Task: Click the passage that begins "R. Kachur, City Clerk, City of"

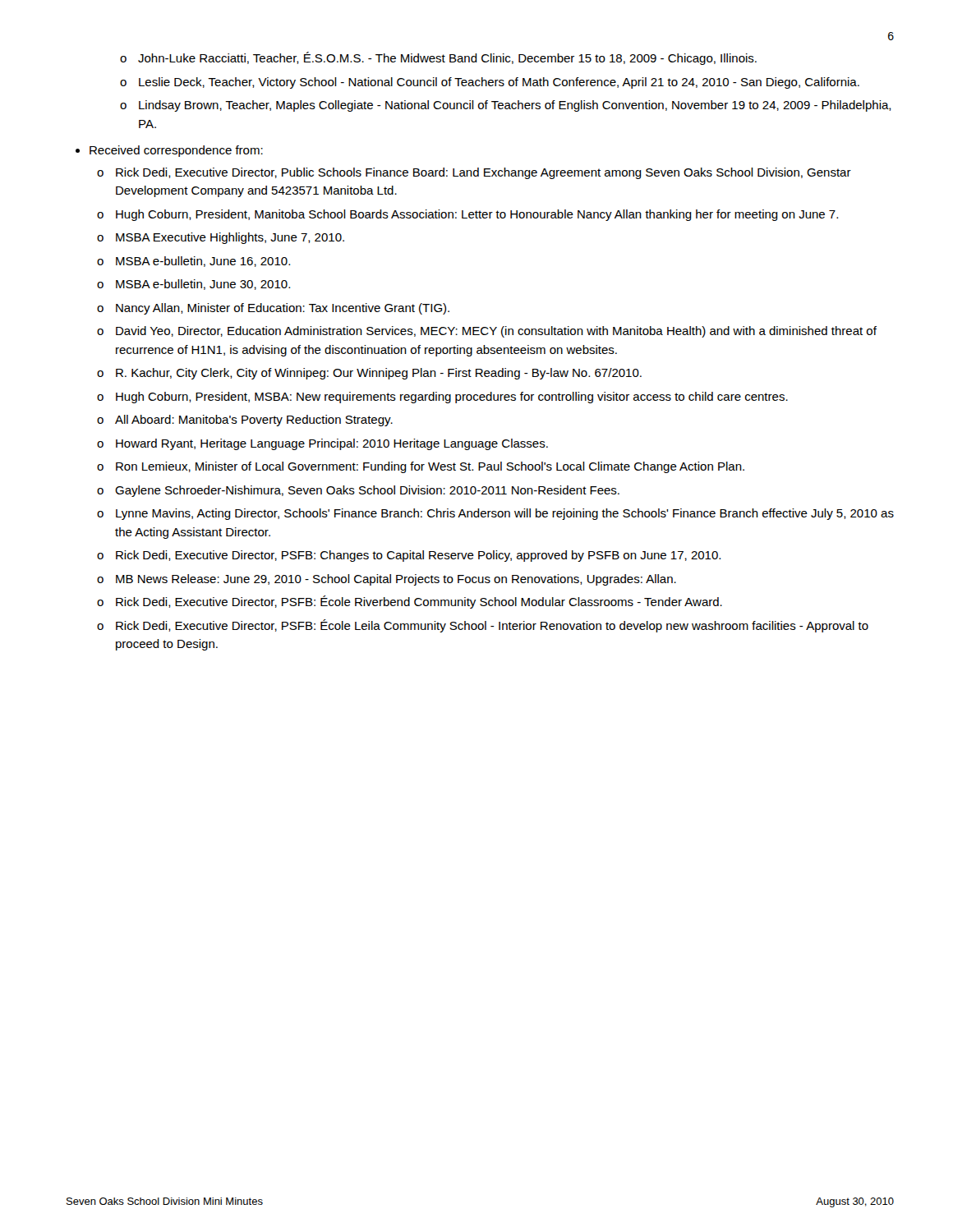Action: (379, 372)
